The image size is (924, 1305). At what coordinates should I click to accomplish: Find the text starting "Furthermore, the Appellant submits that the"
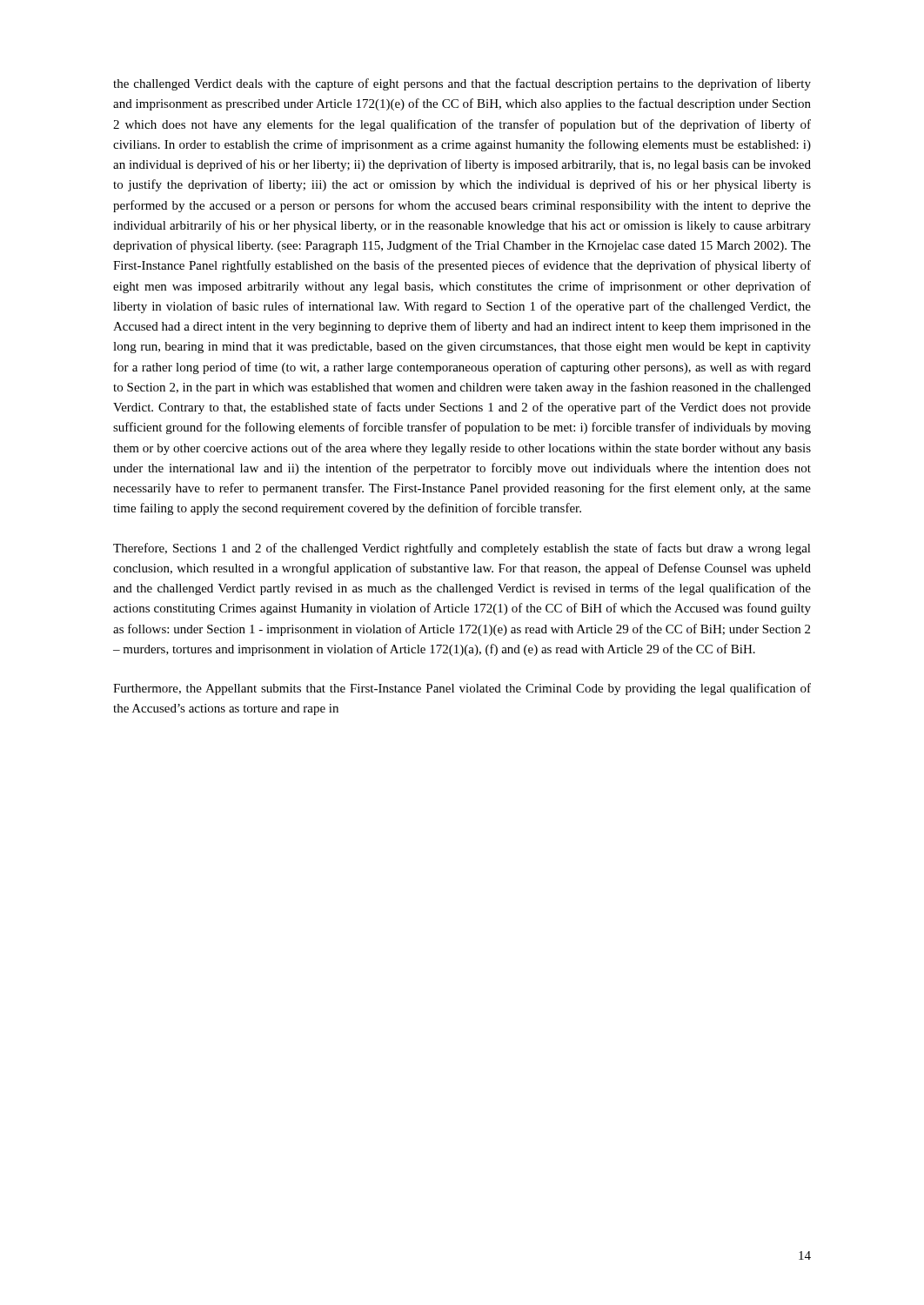[x=462, y=698]
